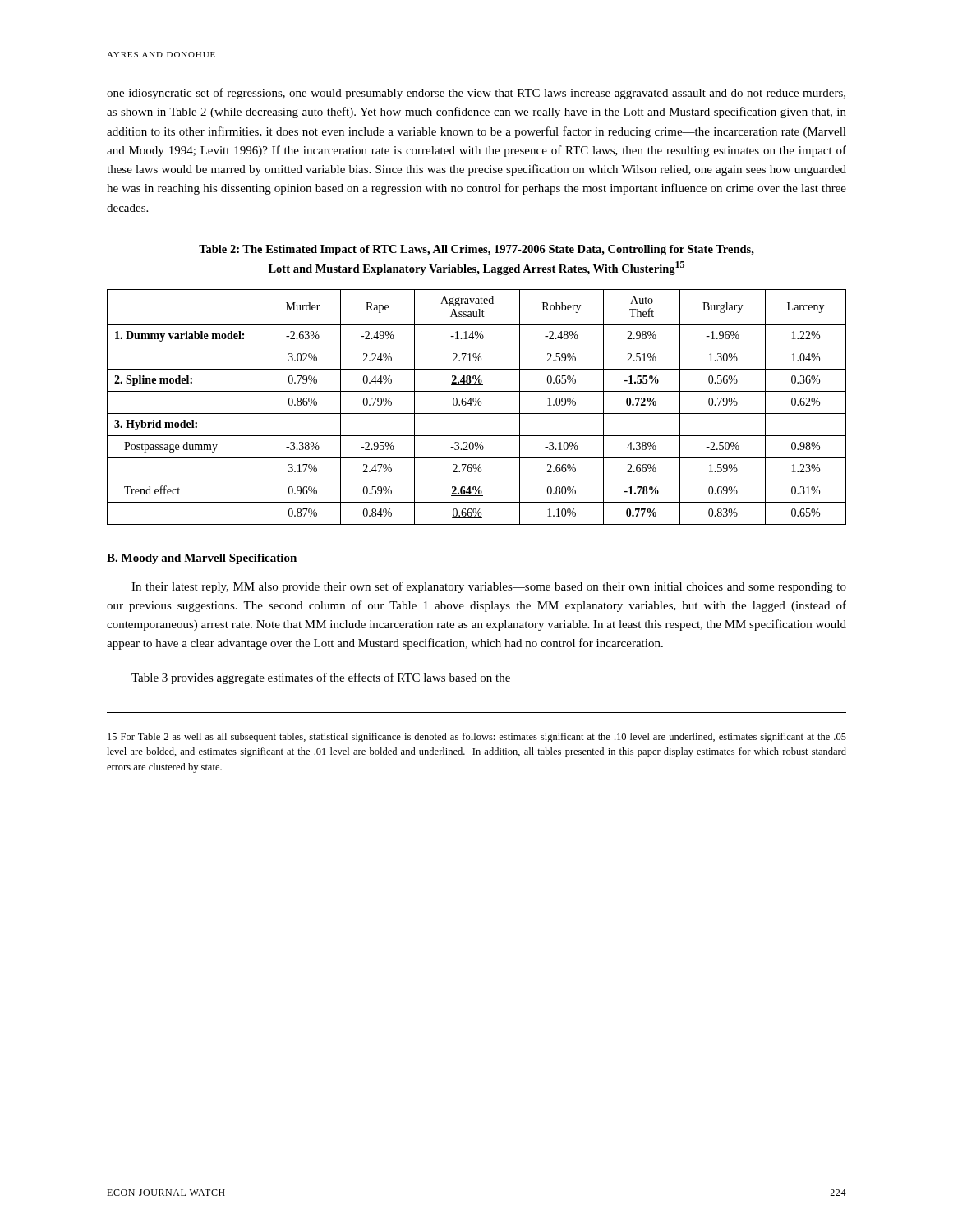Select the footnote that says "15 For Table 2"

pyautogui.click(x=476, y=743)
